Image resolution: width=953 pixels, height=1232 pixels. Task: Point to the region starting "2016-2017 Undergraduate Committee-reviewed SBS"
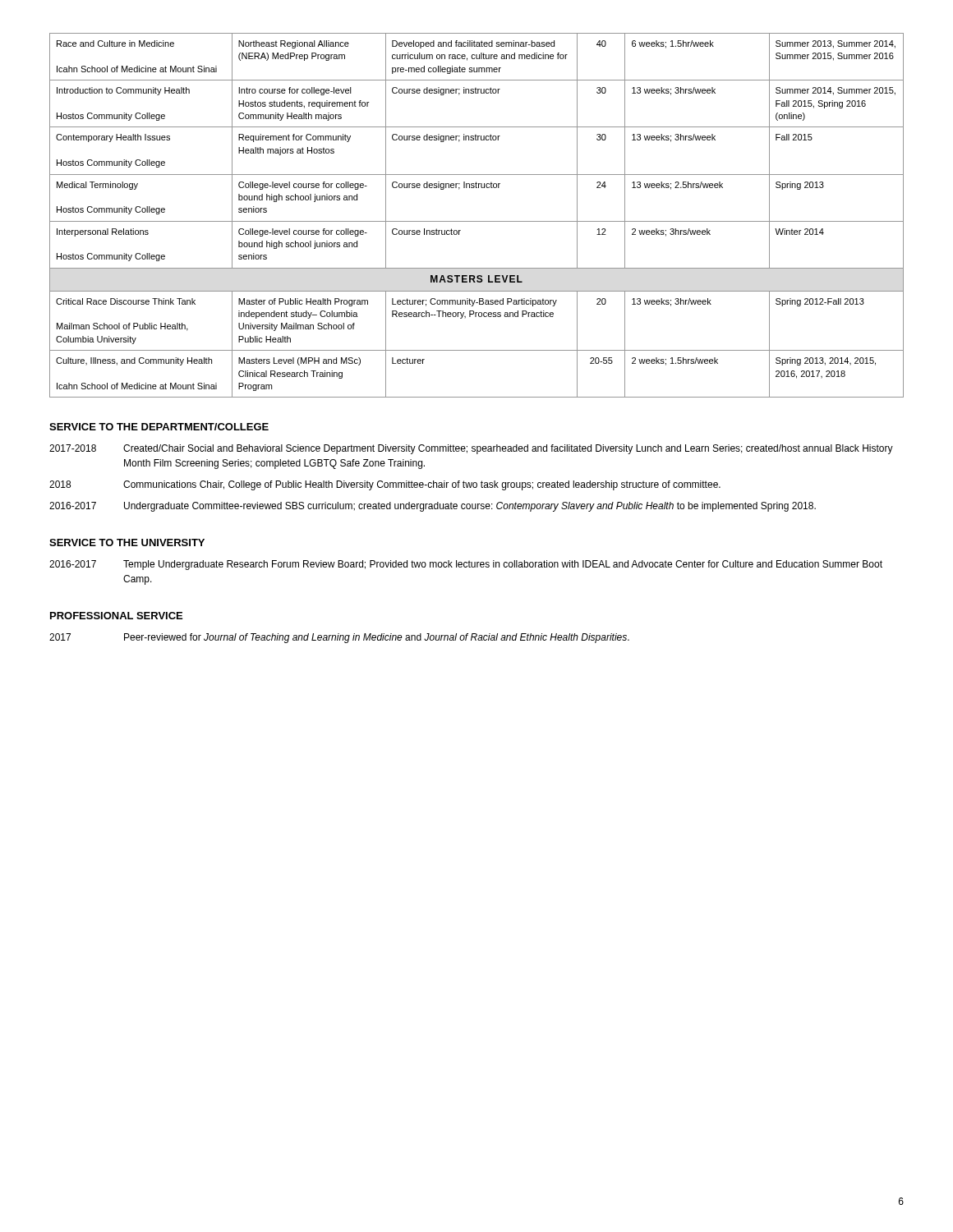(x=476, y=506)
